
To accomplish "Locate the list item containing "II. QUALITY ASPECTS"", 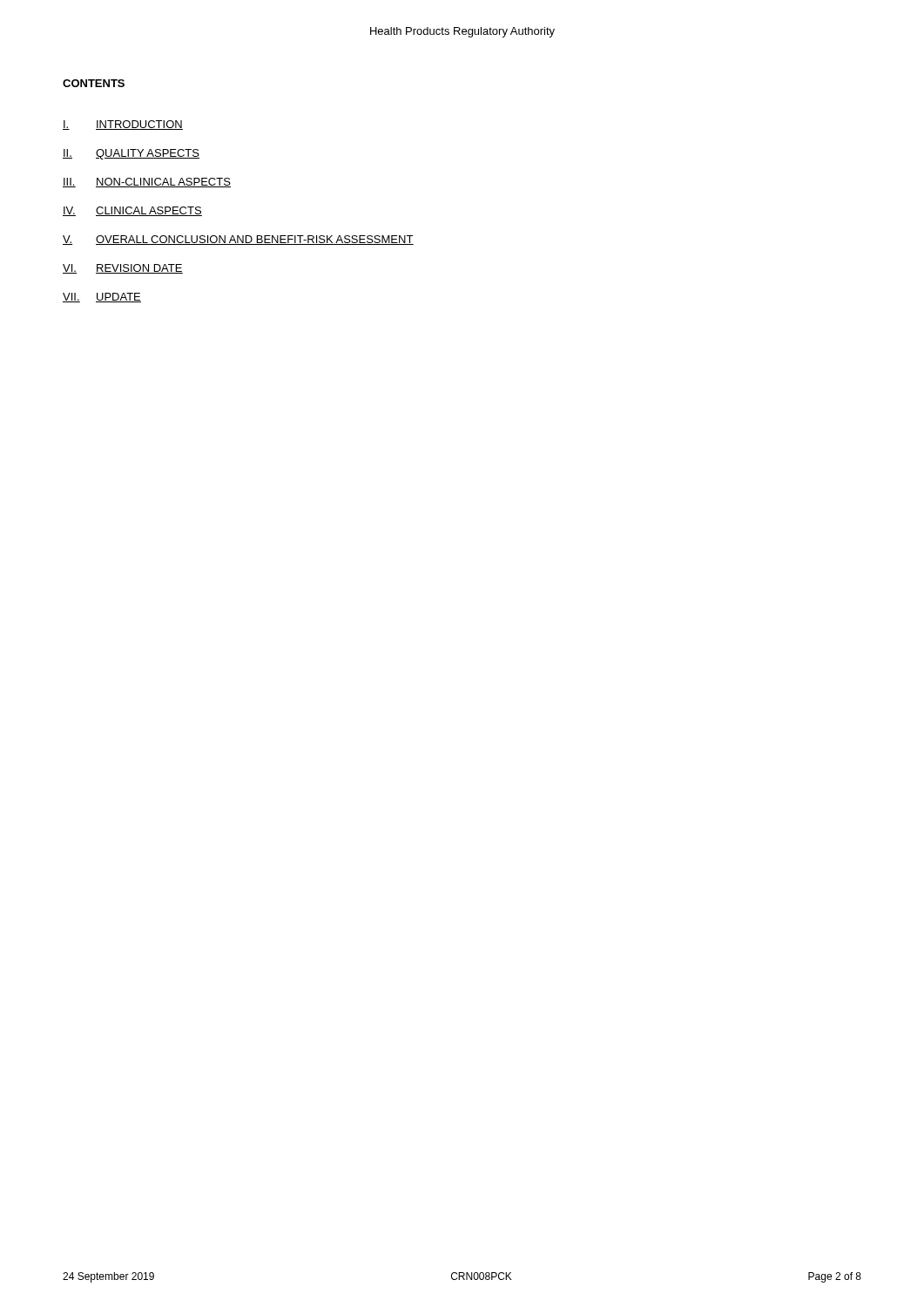I will [131, 153].
